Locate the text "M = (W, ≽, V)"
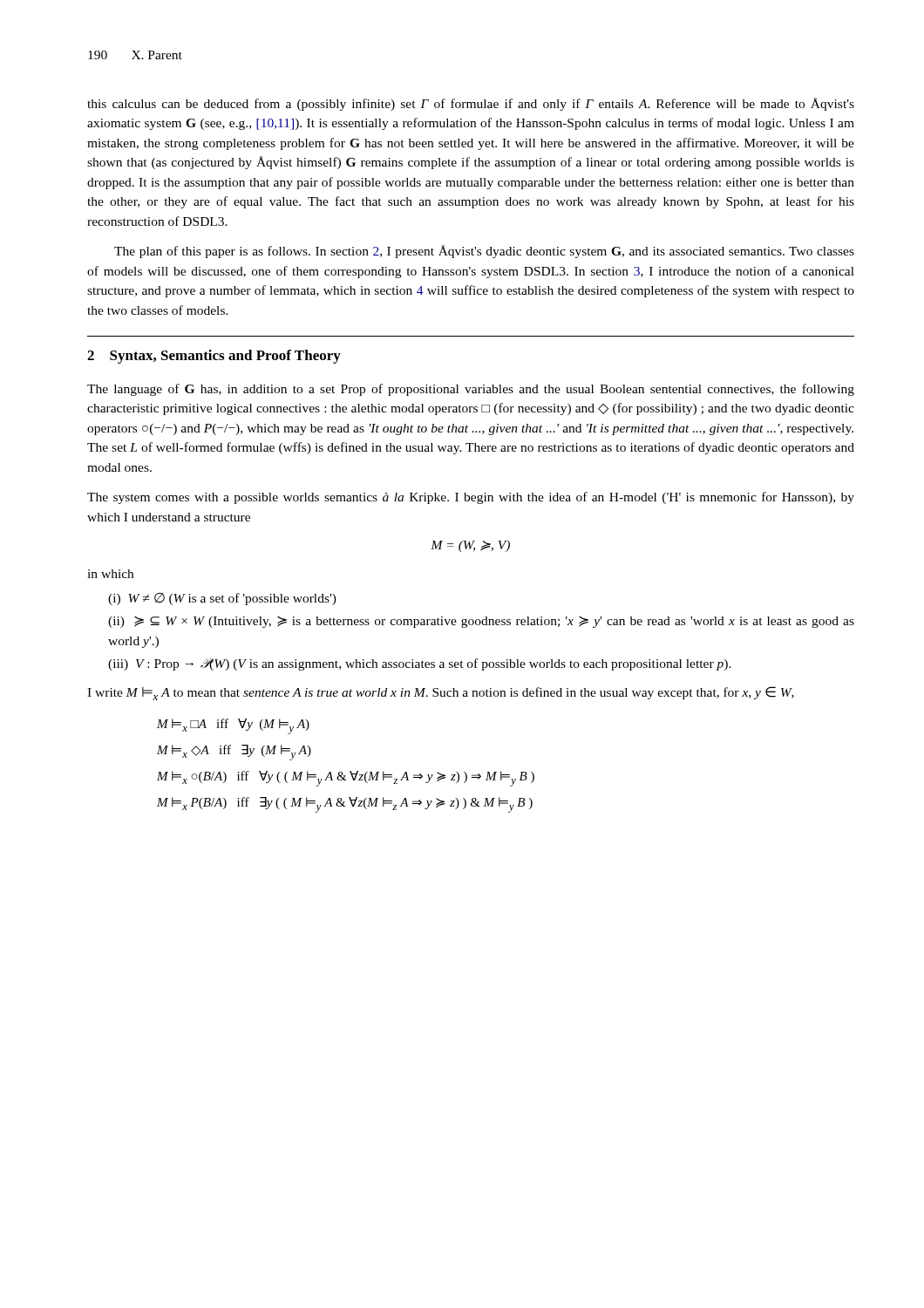Viewport: 924px width, 1308px height. pos(471,545)
